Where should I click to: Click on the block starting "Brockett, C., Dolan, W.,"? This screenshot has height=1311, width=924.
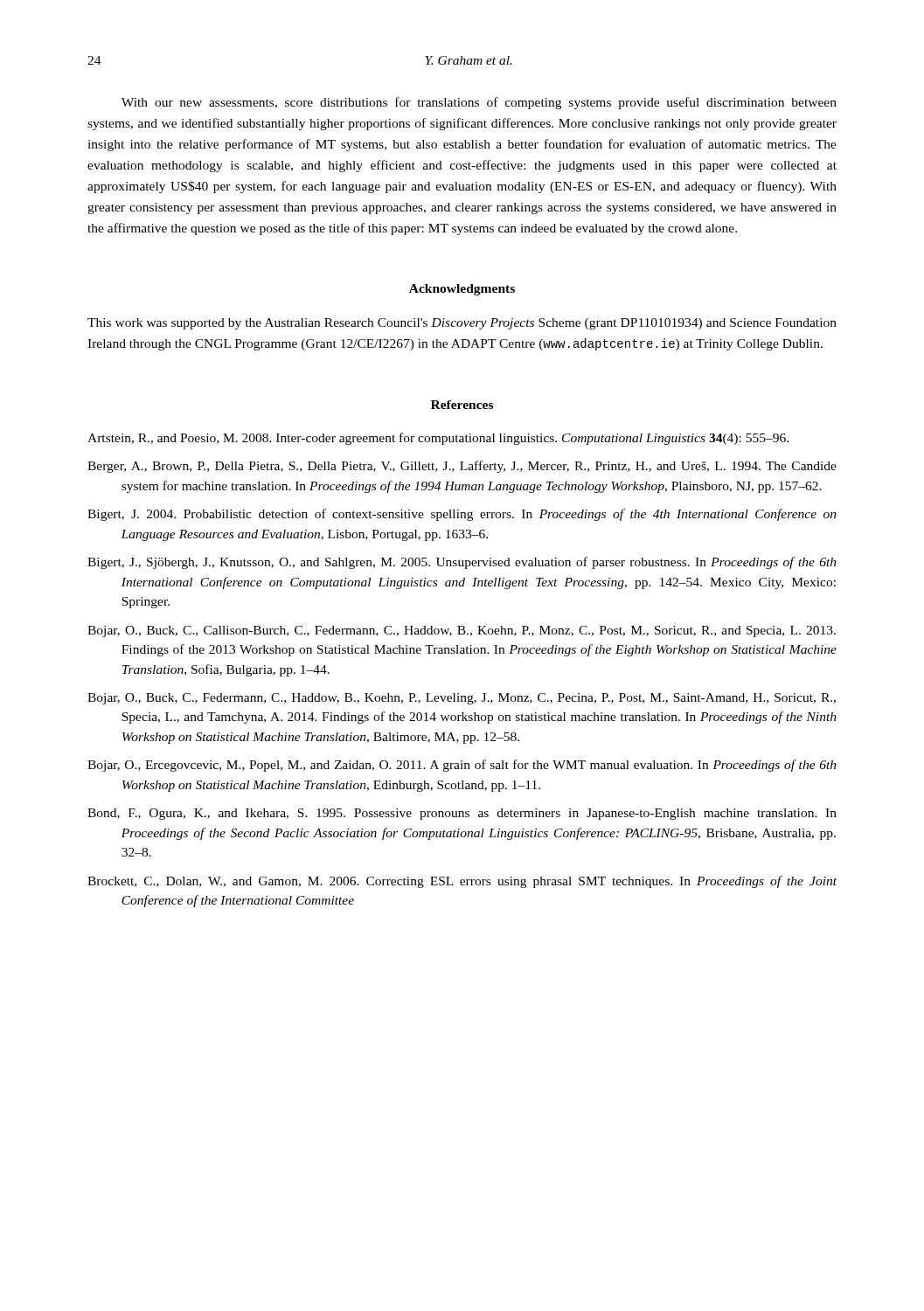click(462, 890)
